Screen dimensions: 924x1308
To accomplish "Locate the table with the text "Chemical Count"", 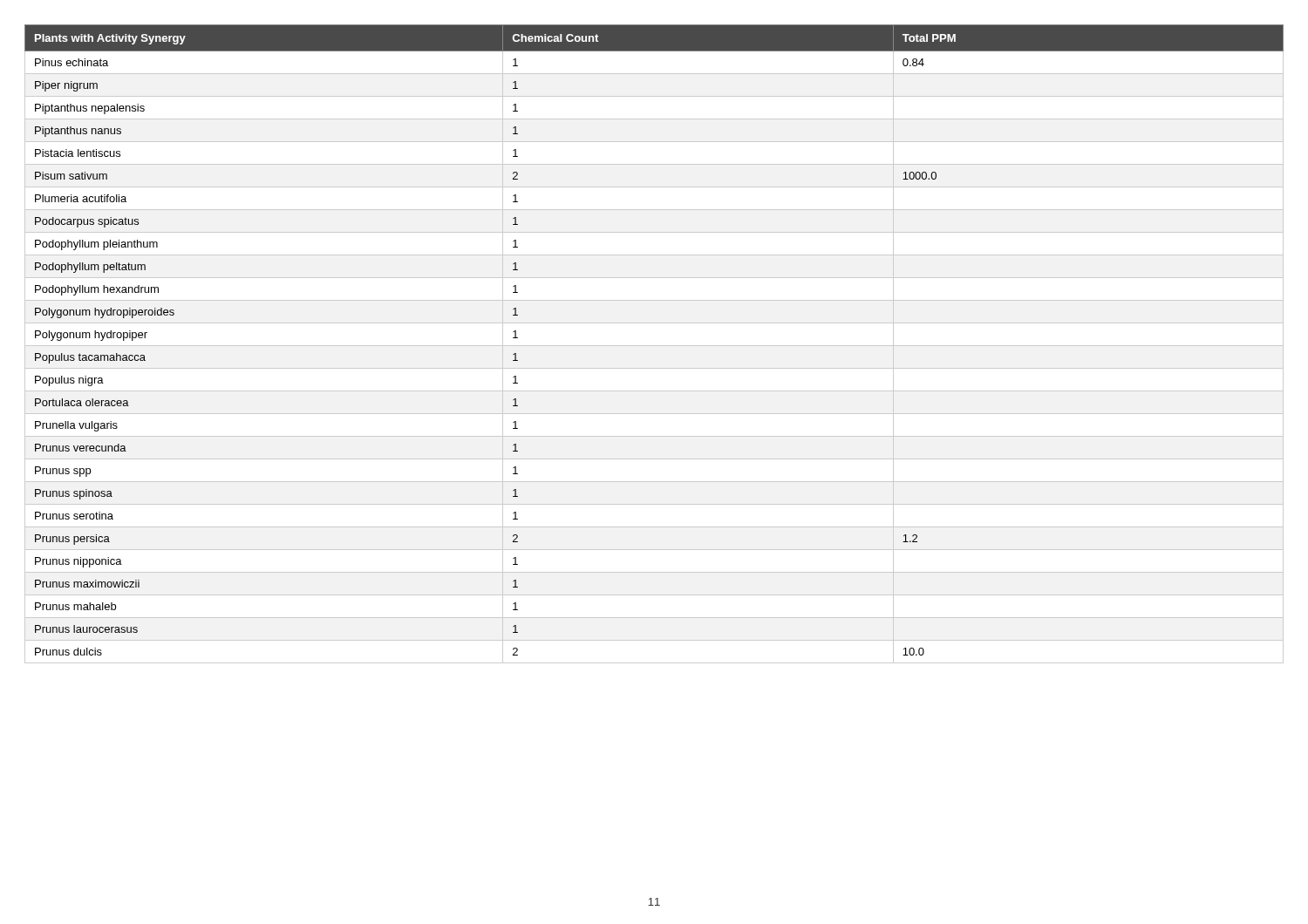I will click(x=654, y=344).
